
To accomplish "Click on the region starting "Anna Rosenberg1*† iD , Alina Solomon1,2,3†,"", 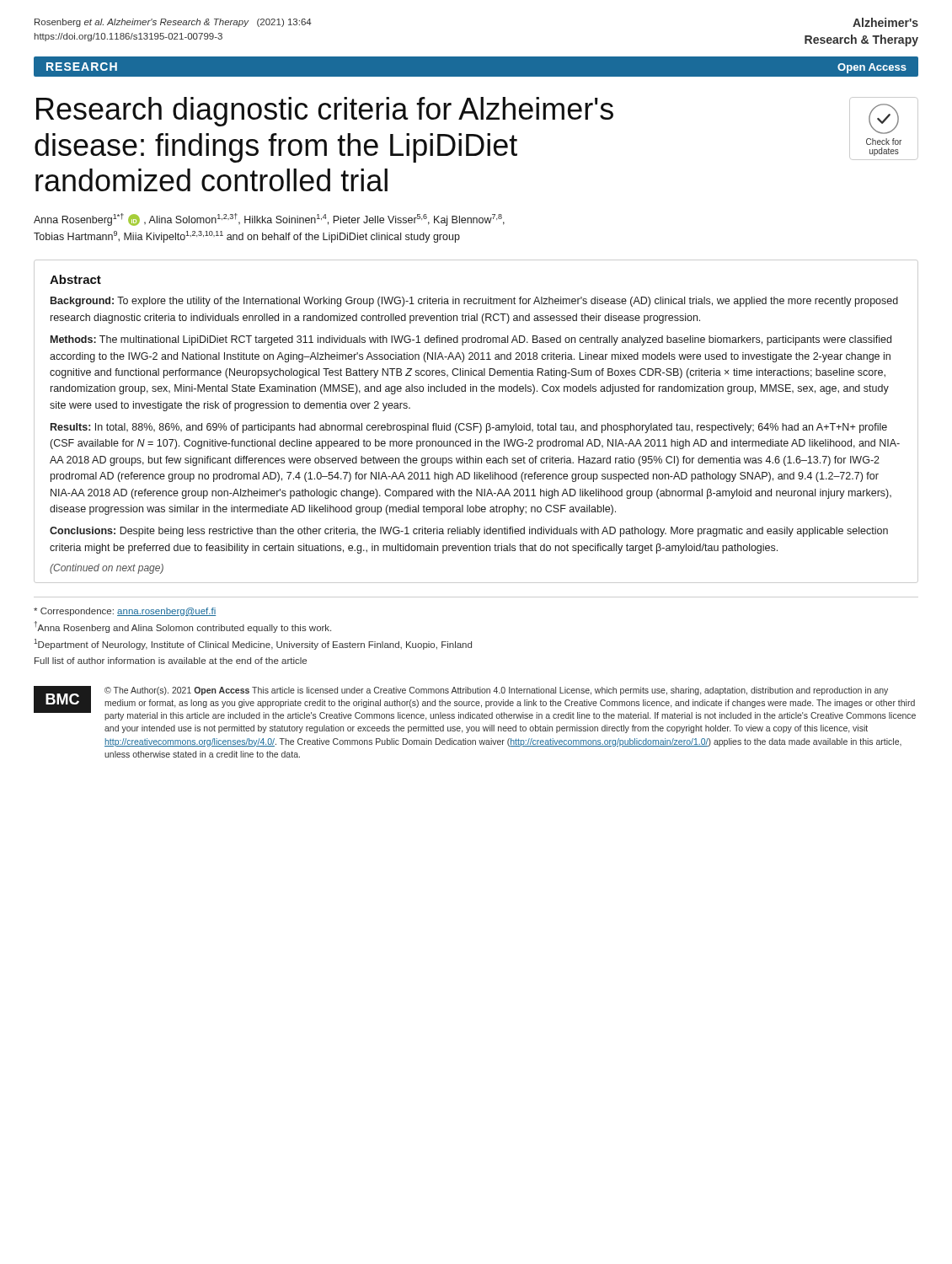I will 269,227.
